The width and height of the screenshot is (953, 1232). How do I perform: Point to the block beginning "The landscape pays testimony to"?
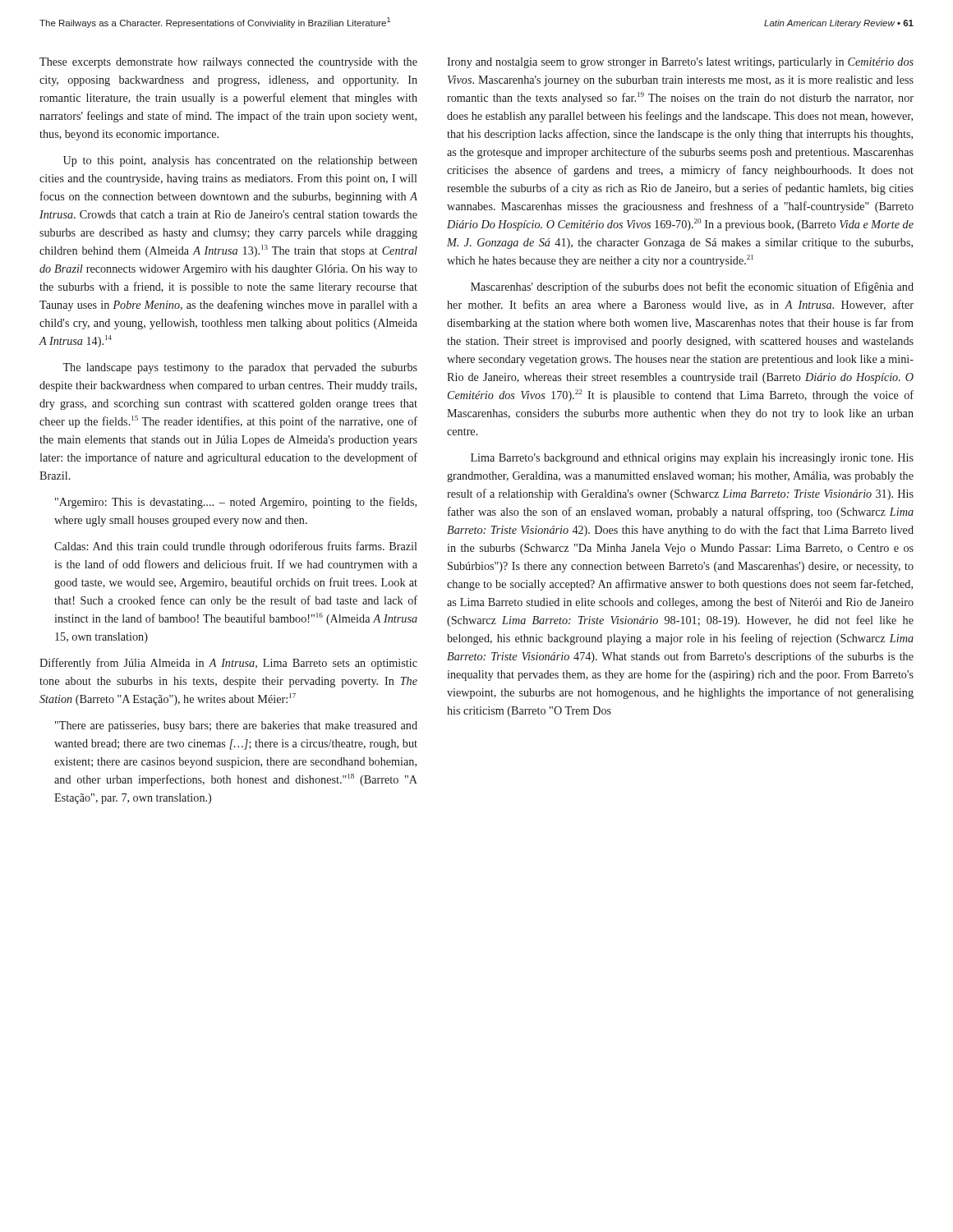pos(228,421)
